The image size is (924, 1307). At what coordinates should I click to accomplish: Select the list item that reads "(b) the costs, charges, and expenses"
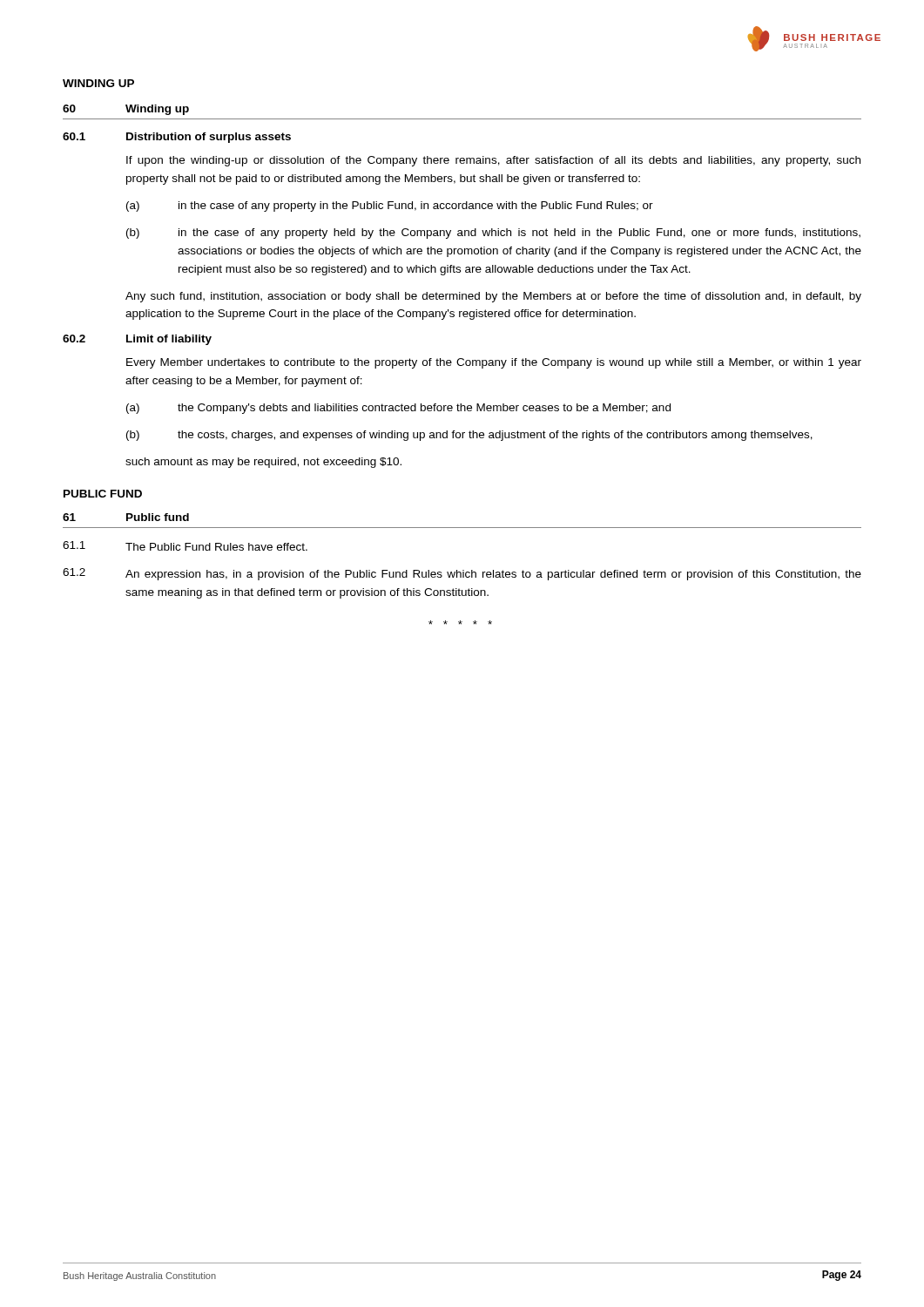(x=493, y=435)
